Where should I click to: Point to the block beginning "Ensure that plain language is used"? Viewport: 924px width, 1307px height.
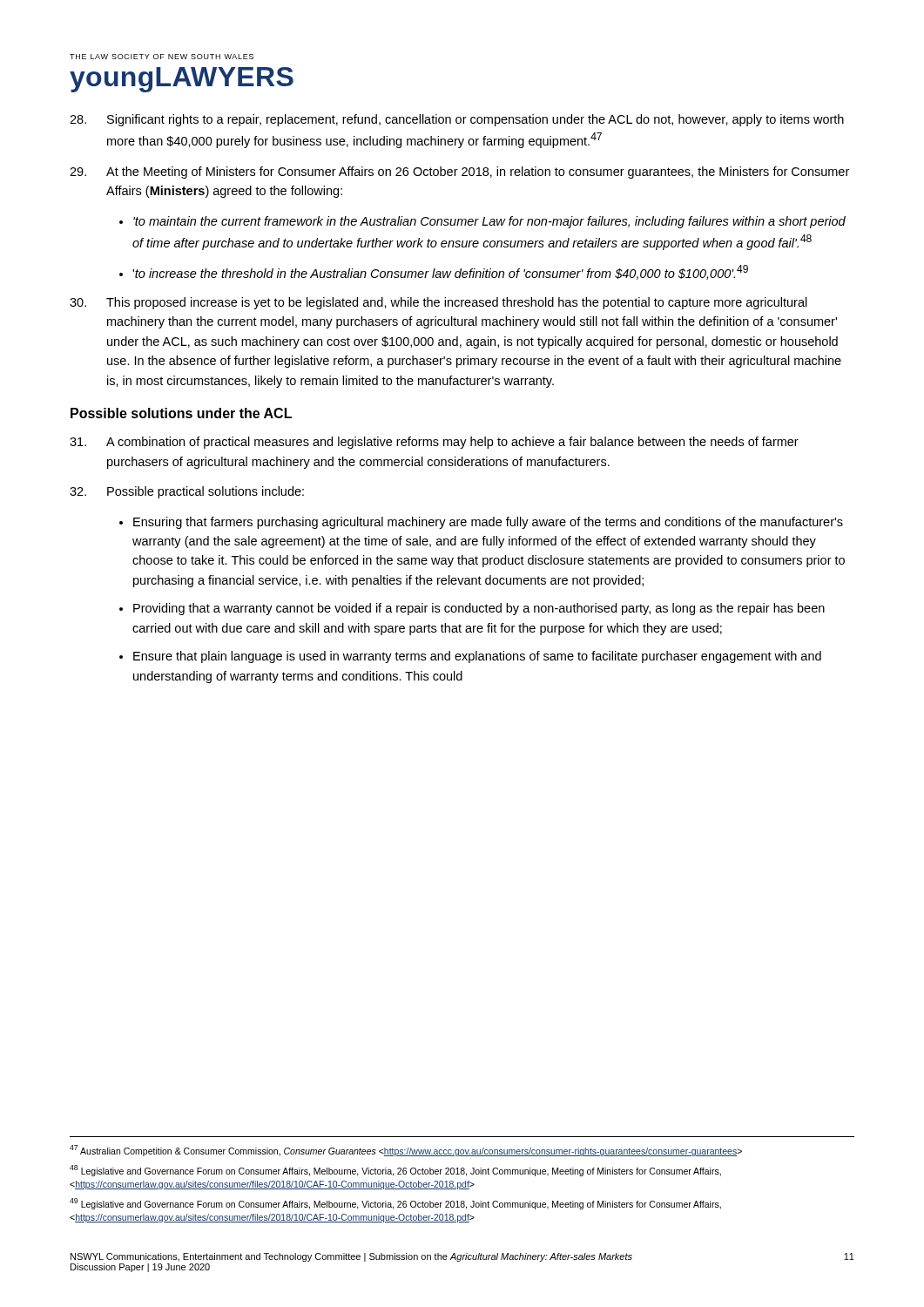[x=477, y=666]
